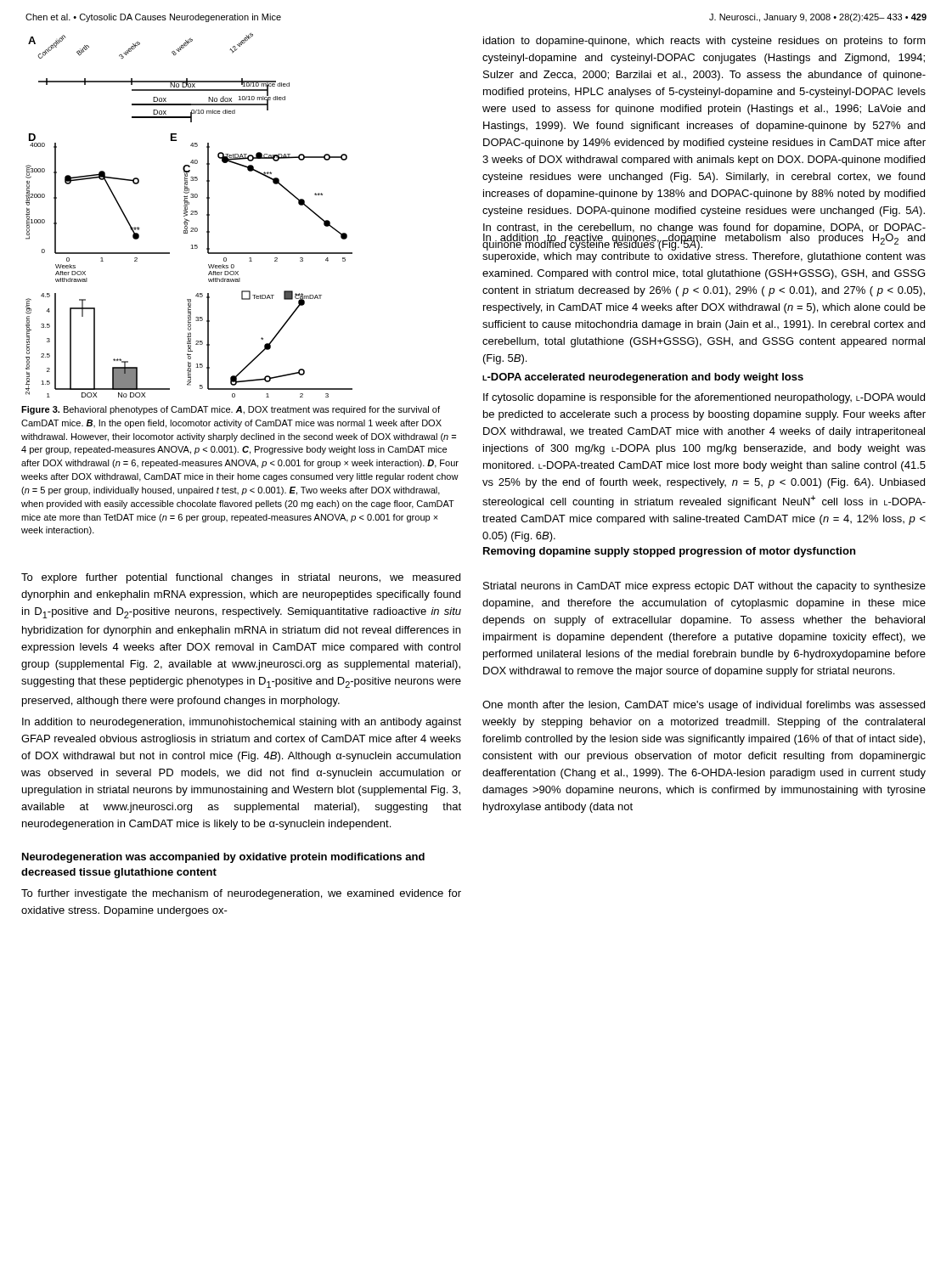The image size is (952, 1274).
Task: Locate the section header containing "Removing dopamine supply stopped progression"
Action: [x=669, y=551]
